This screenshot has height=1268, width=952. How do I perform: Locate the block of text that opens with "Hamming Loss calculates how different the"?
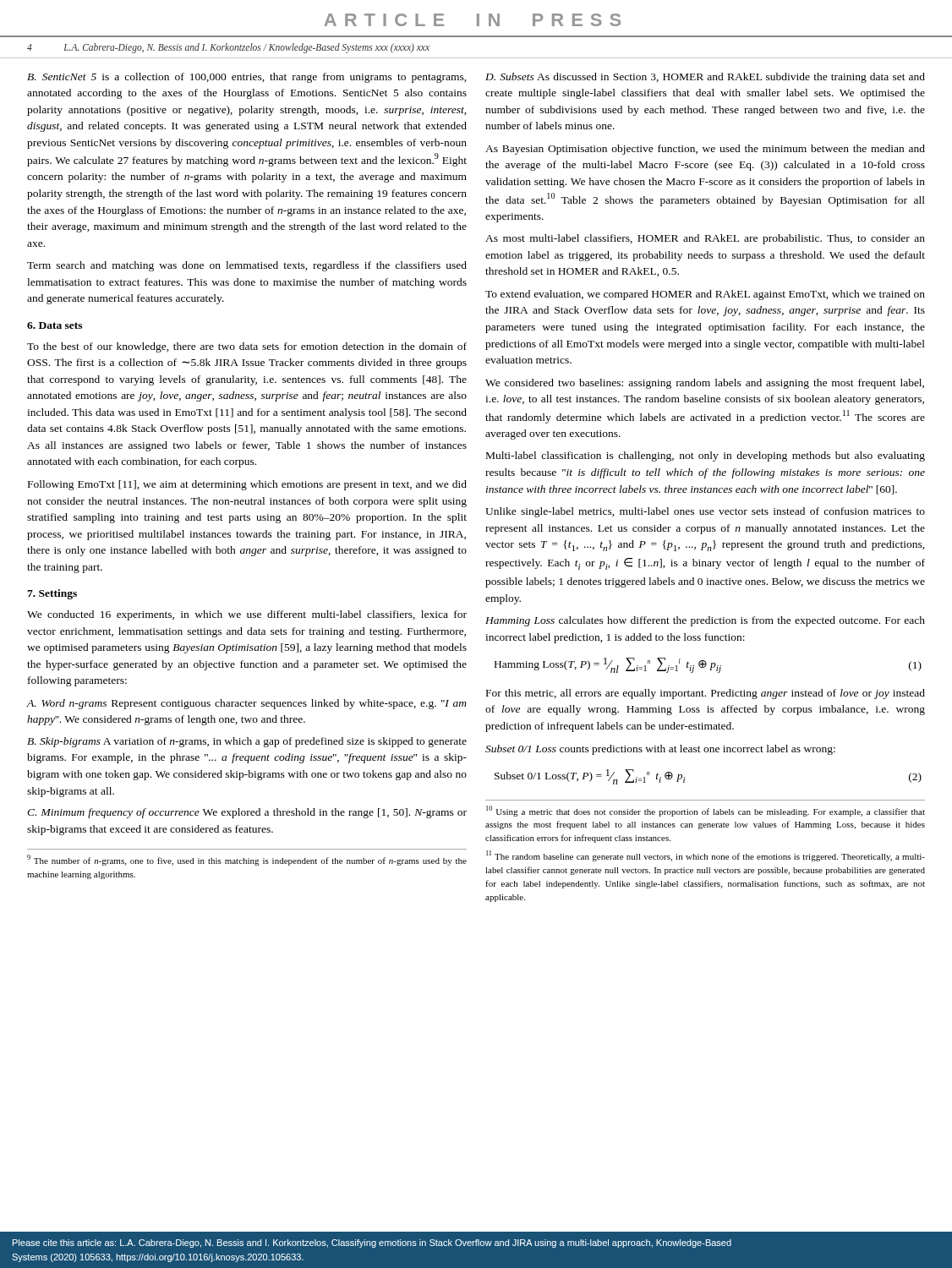(705, 629)
